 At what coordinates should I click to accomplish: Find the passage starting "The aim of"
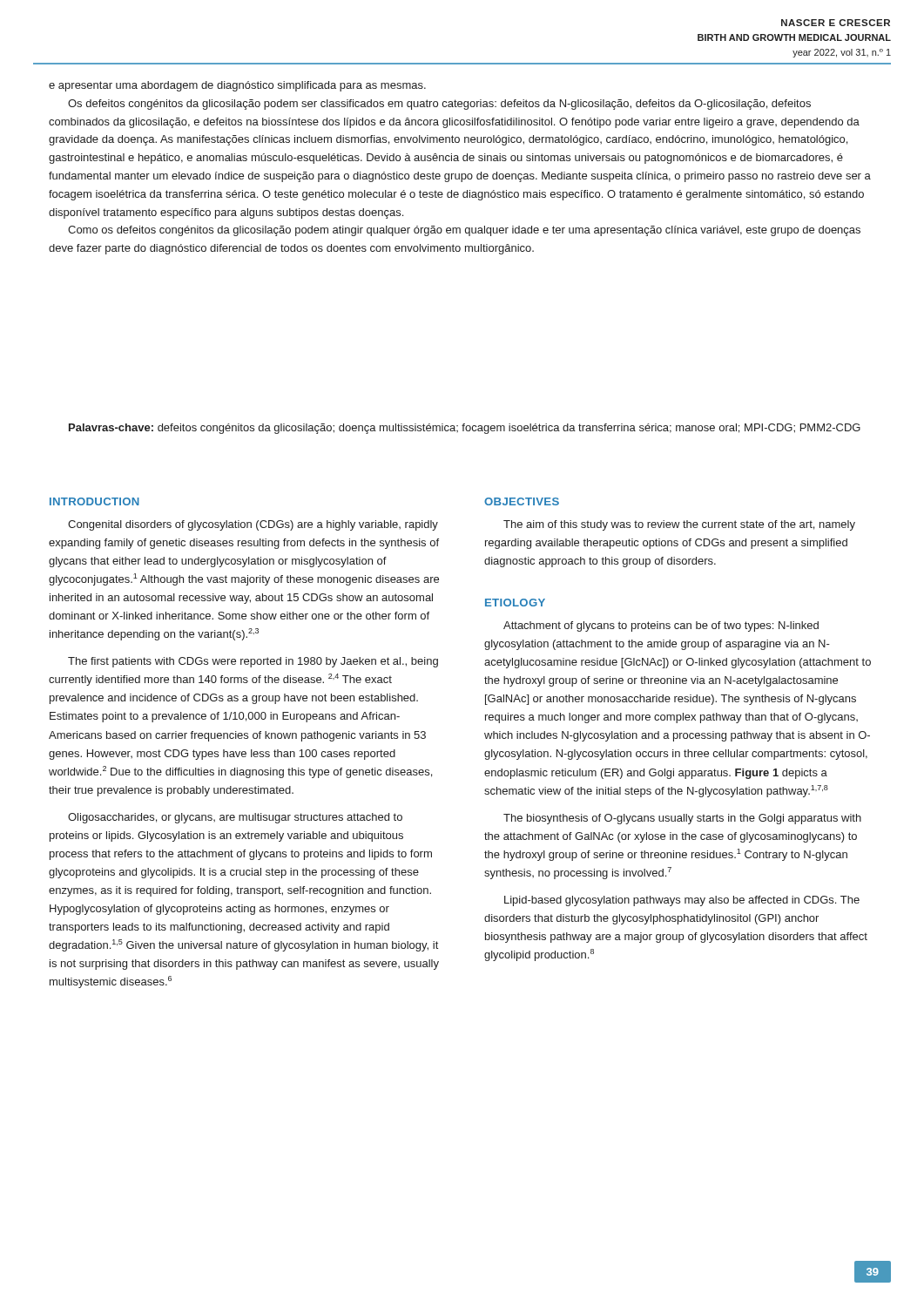680,542
